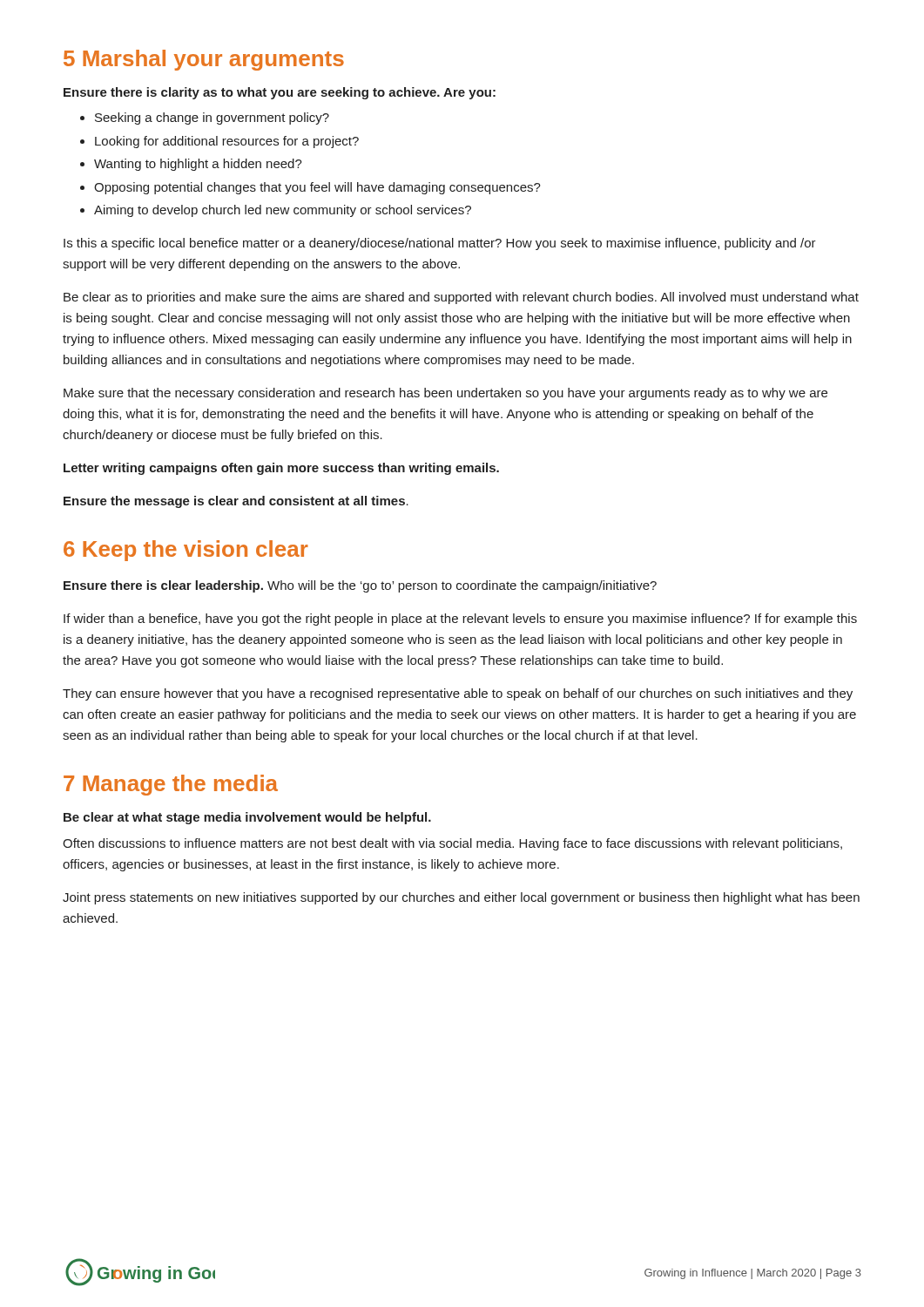Select the text starting "Be clear as to priorities and make"

tap(462, 328)
